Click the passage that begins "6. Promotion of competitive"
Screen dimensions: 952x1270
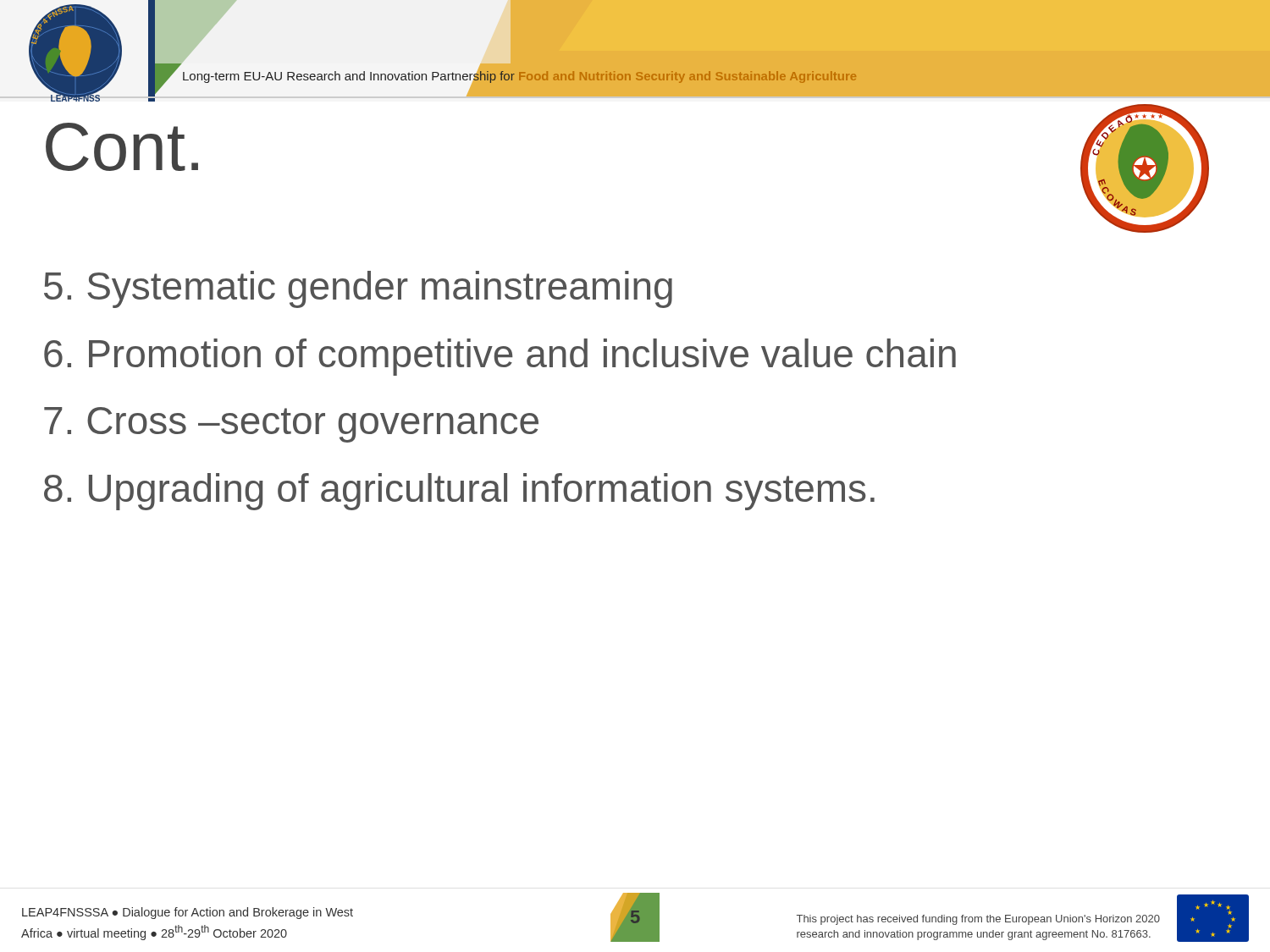tap(500, 353)
